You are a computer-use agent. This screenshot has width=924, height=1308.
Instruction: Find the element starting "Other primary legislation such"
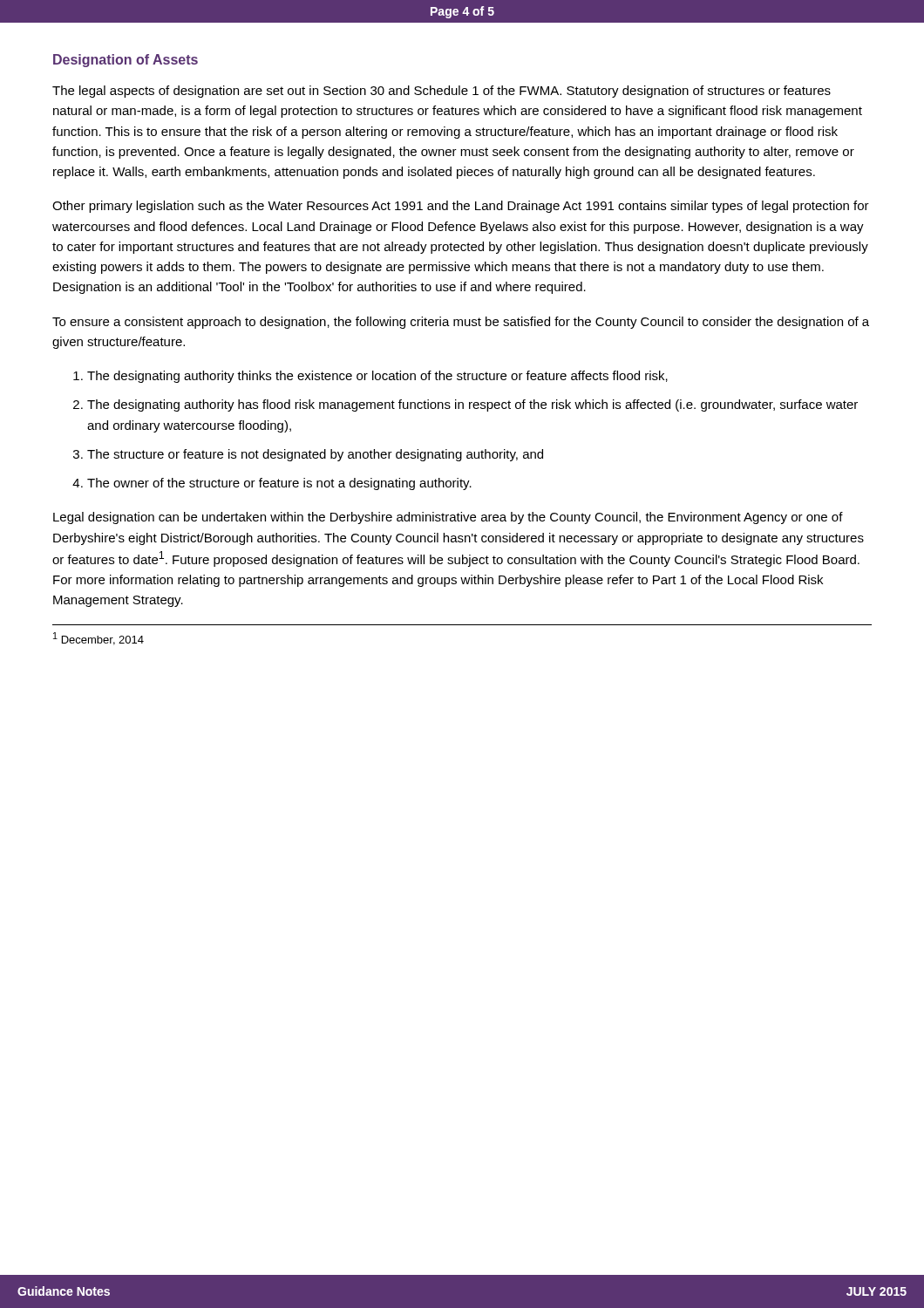461,246
